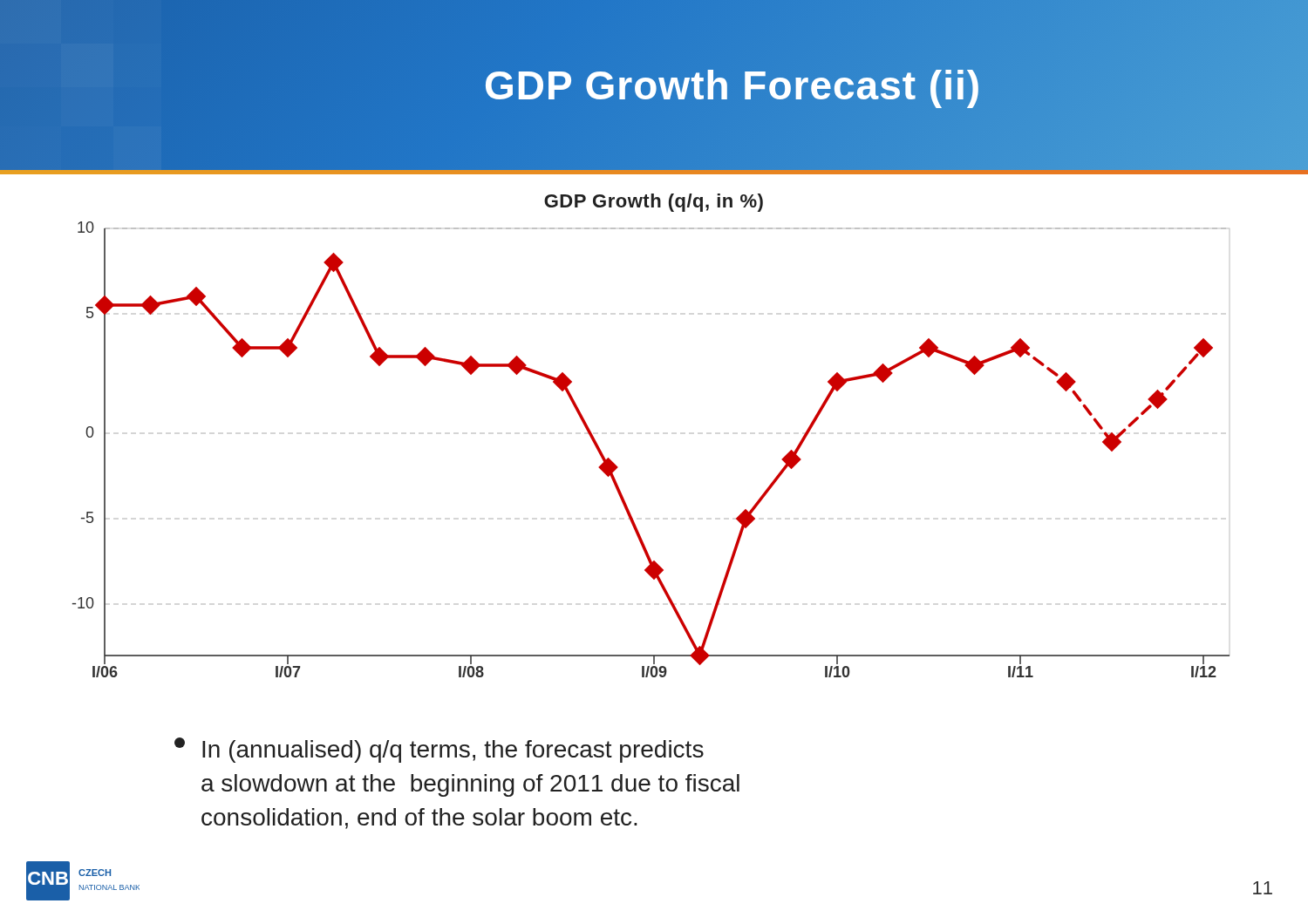Find the text block starting "In (annualised) q/q"
Viewport: 1308px width, 924px height.
[x=706, y=784]
